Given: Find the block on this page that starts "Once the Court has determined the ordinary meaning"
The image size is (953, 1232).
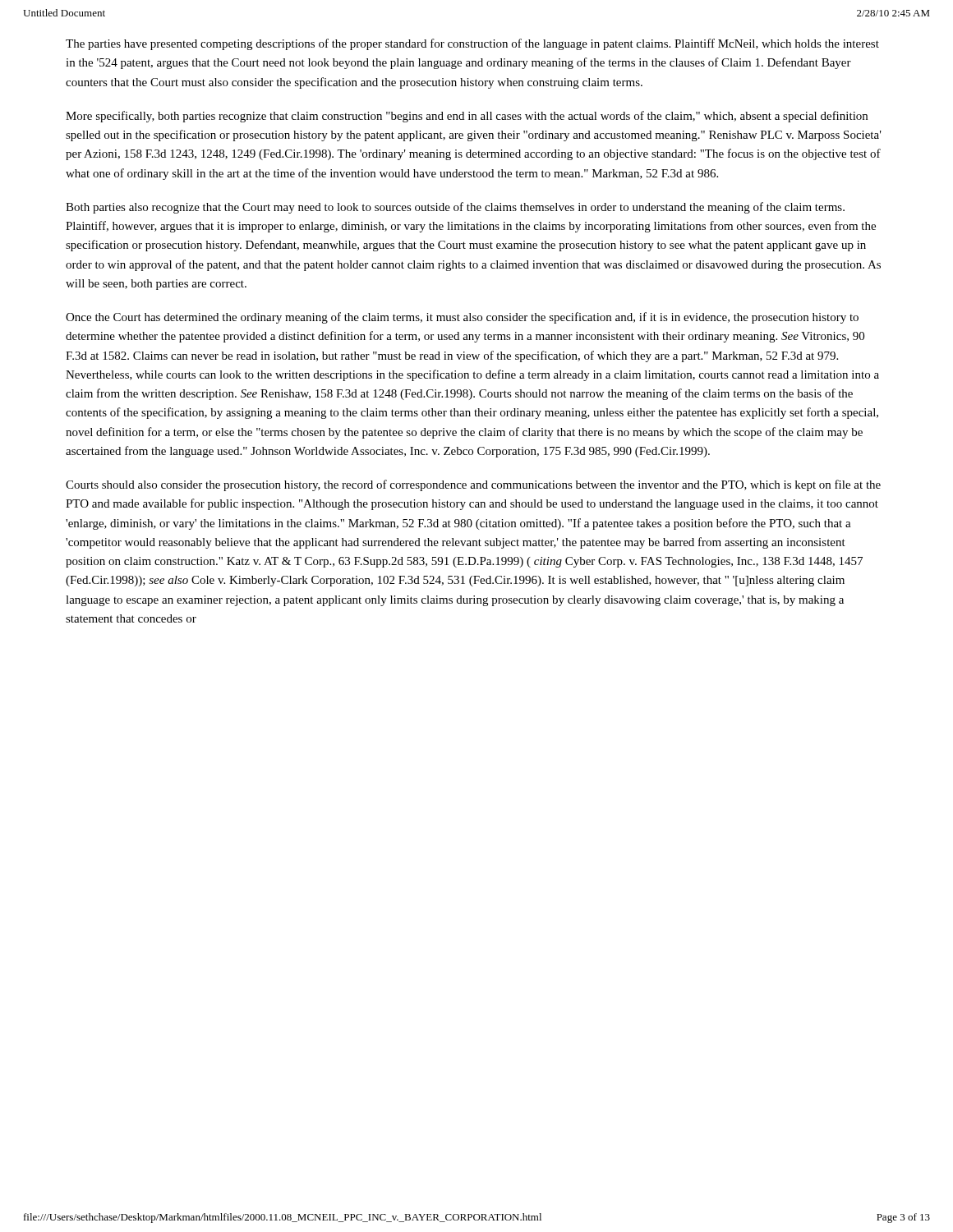Looking at the screenshot, I should pyautogui.click(x=472, y=384).
